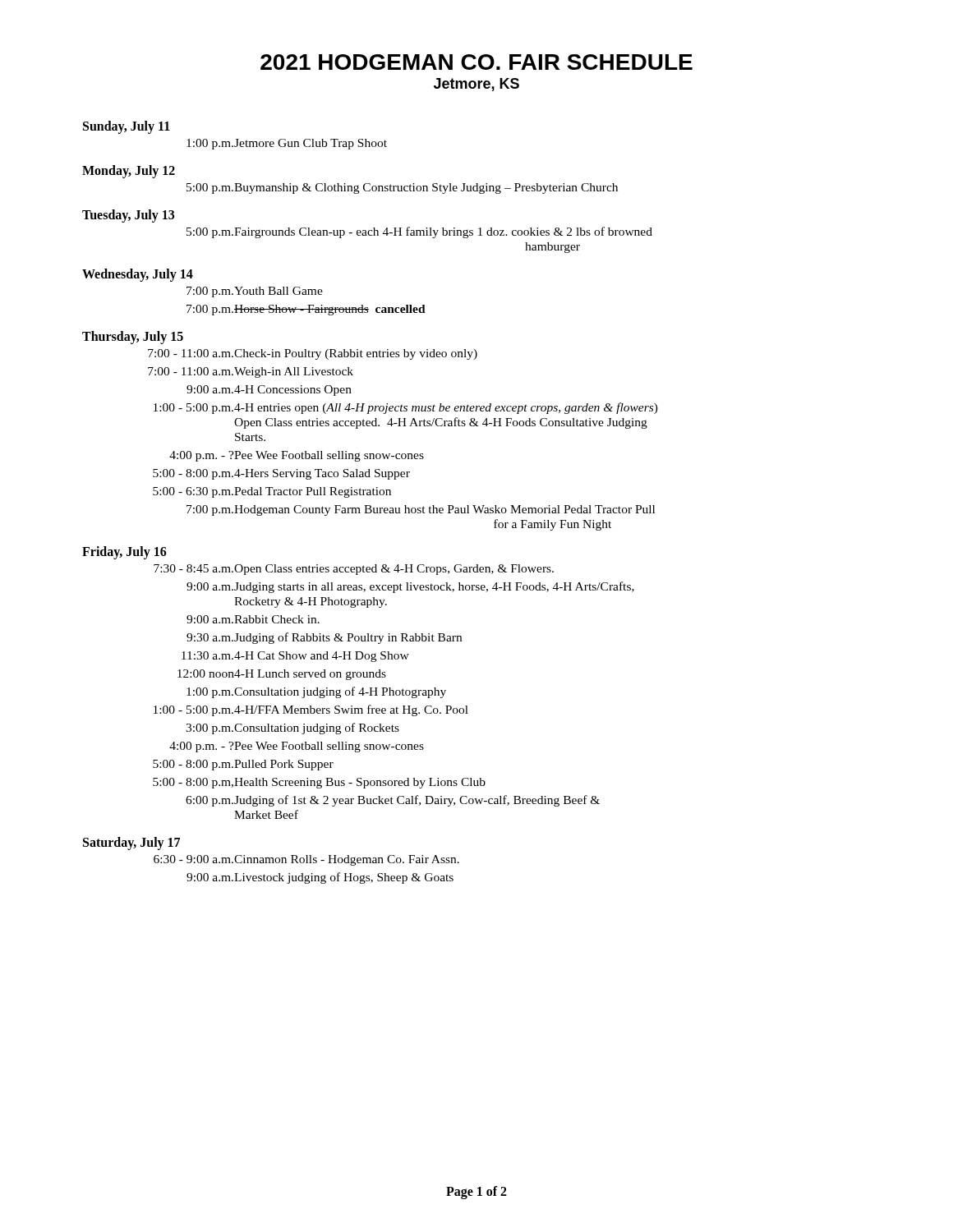Select the text block starting "9:30 a.m. Judging of Rabbits & Poultry in"
The image size is (953, 1232).
click(x=324, y=638)
